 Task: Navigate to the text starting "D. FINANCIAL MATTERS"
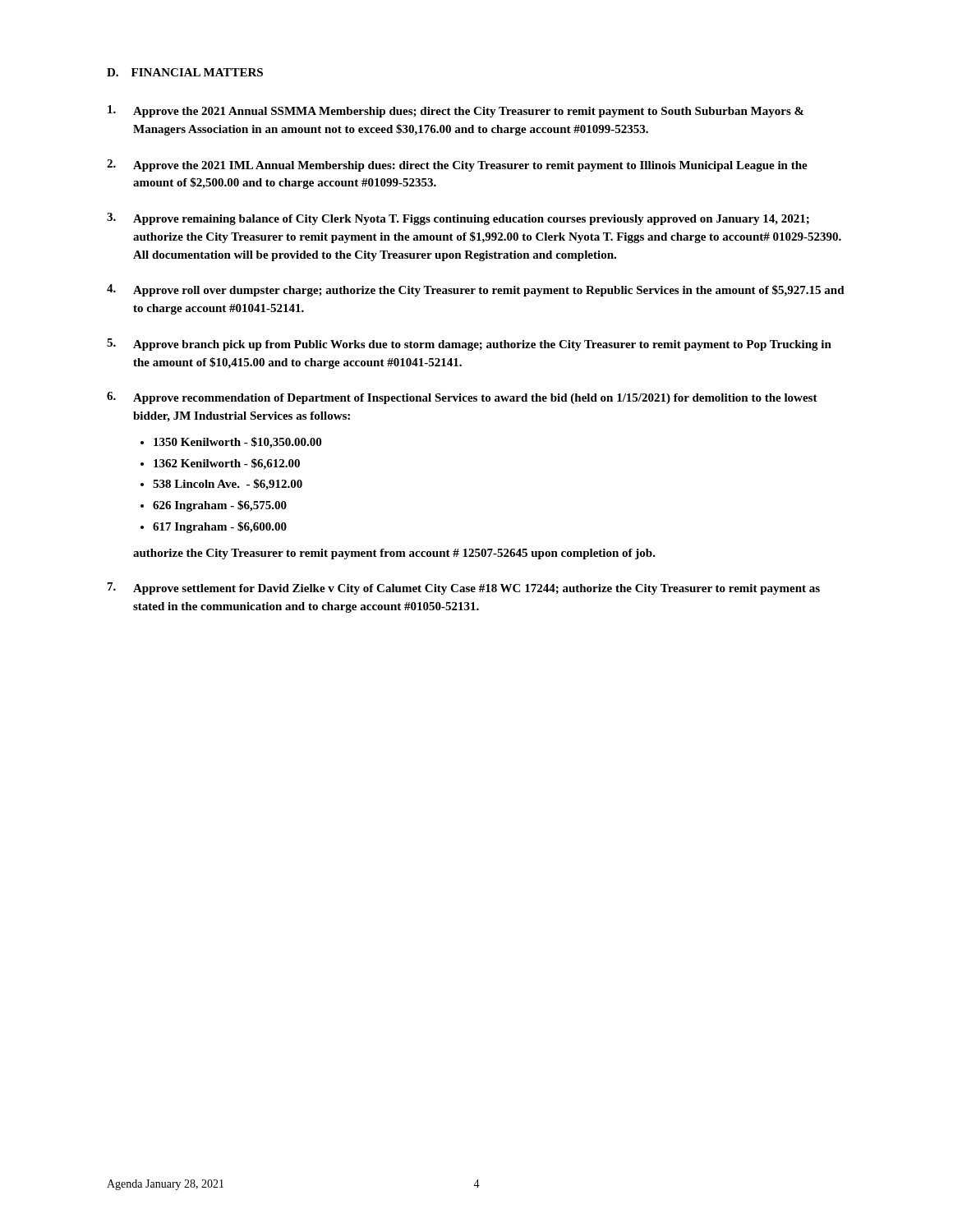coord(185,72)
